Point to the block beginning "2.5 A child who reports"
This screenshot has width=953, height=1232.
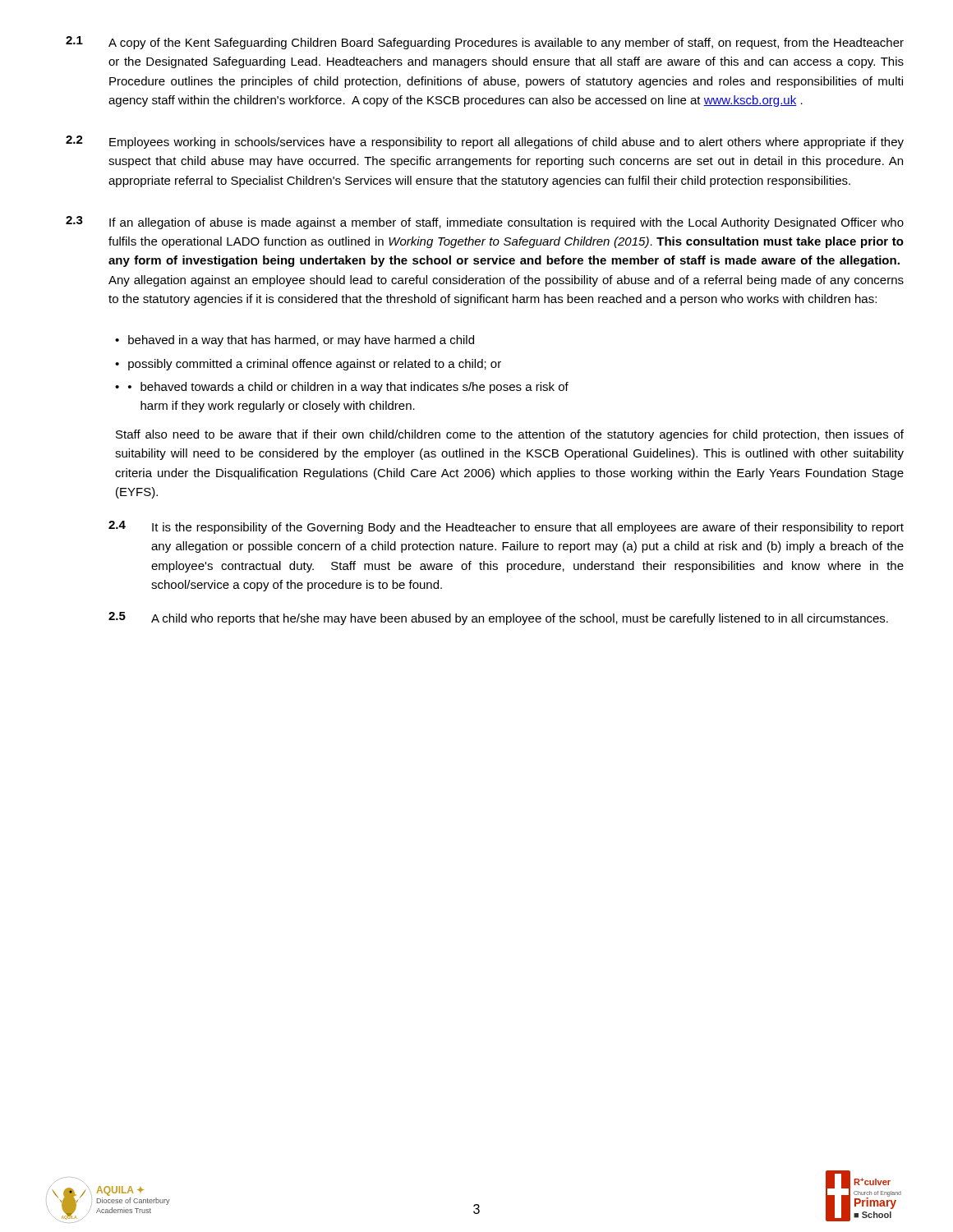point(506,618)
